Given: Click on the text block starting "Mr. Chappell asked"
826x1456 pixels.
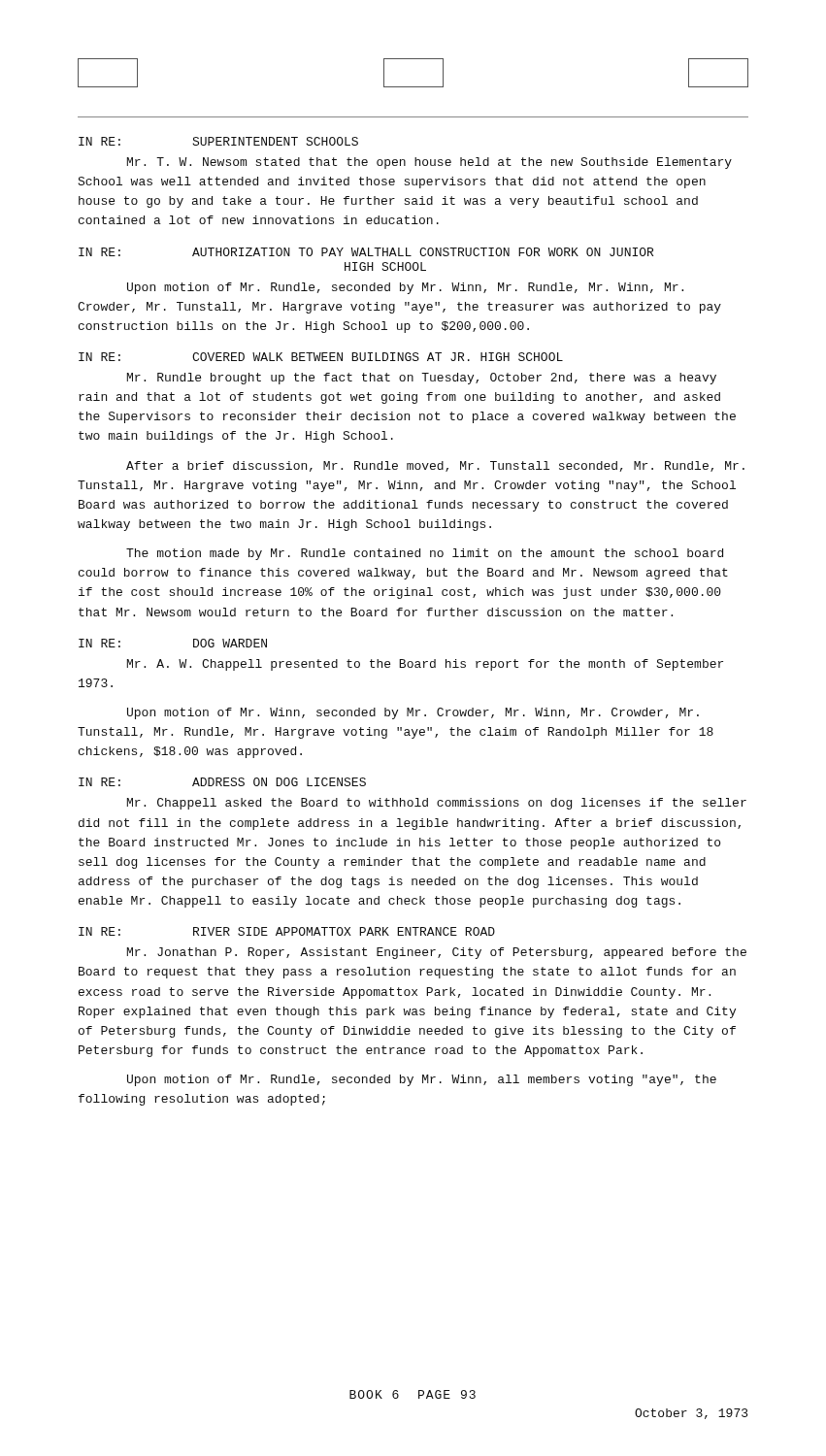Looking at the screenshot, I should click(412, 852).
